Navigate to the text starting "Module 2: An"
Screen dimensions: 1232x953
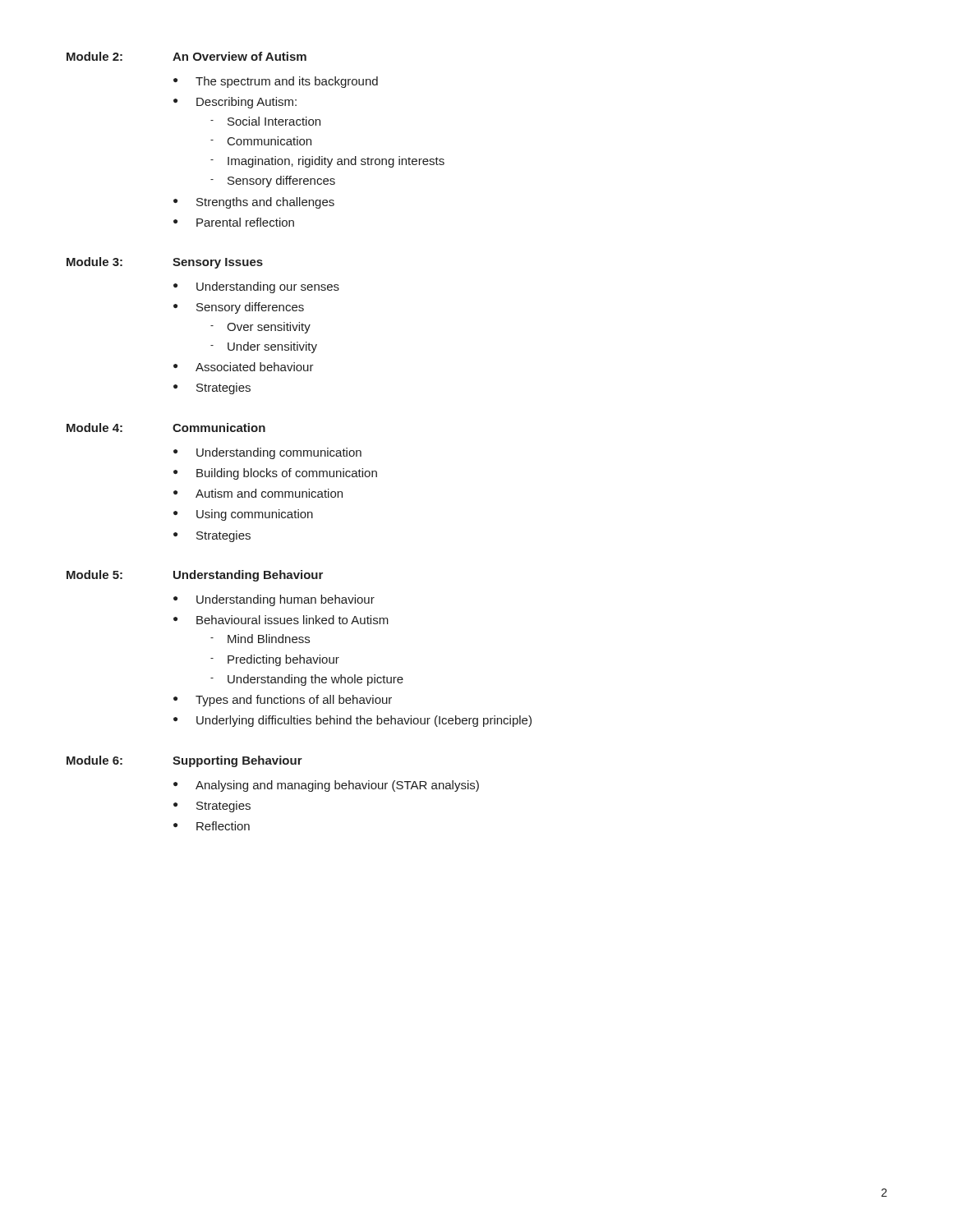[x=186, y=56]
